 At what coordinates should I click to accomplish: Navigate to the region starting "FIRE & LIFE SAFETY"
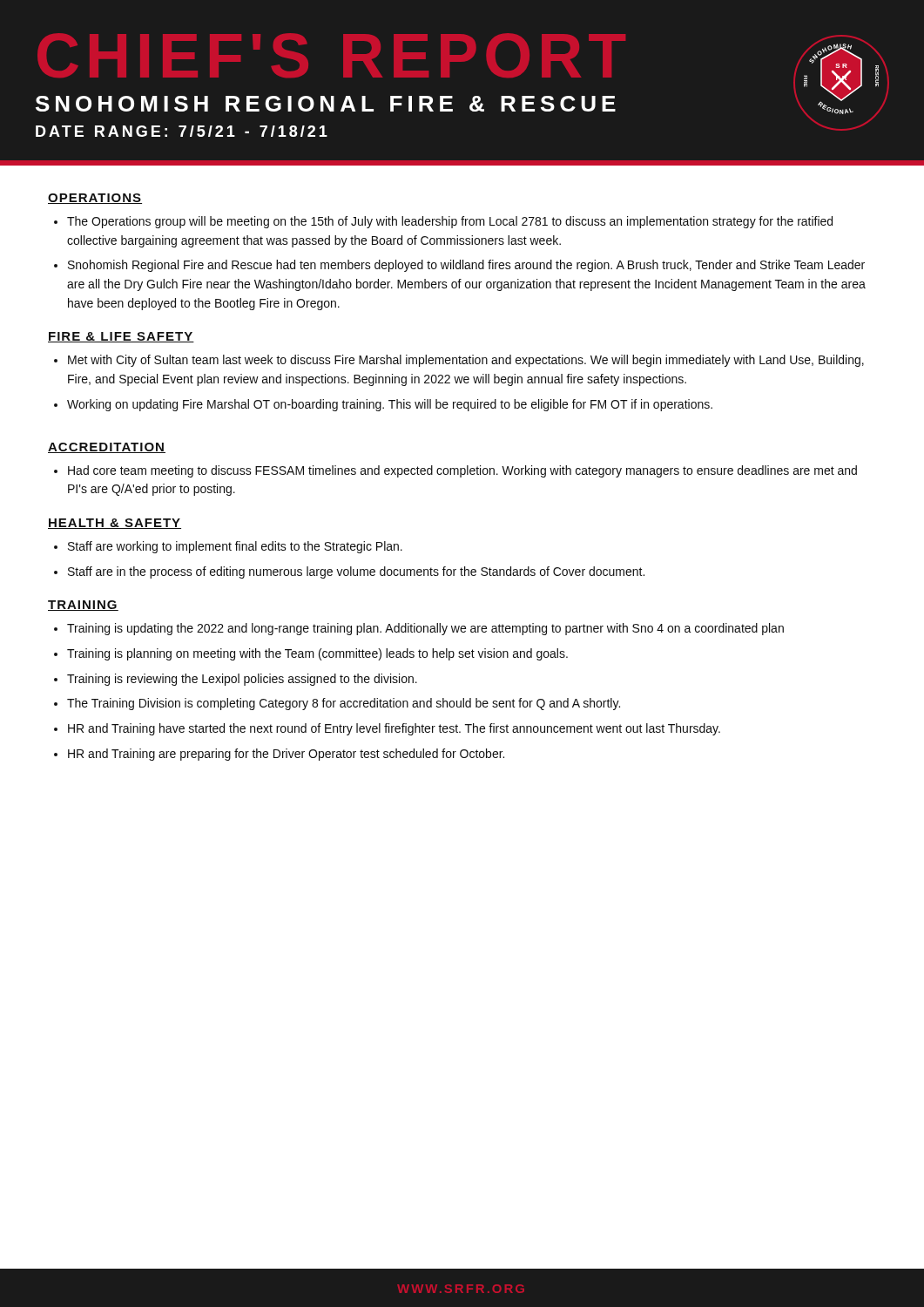[x=121, y=336]
